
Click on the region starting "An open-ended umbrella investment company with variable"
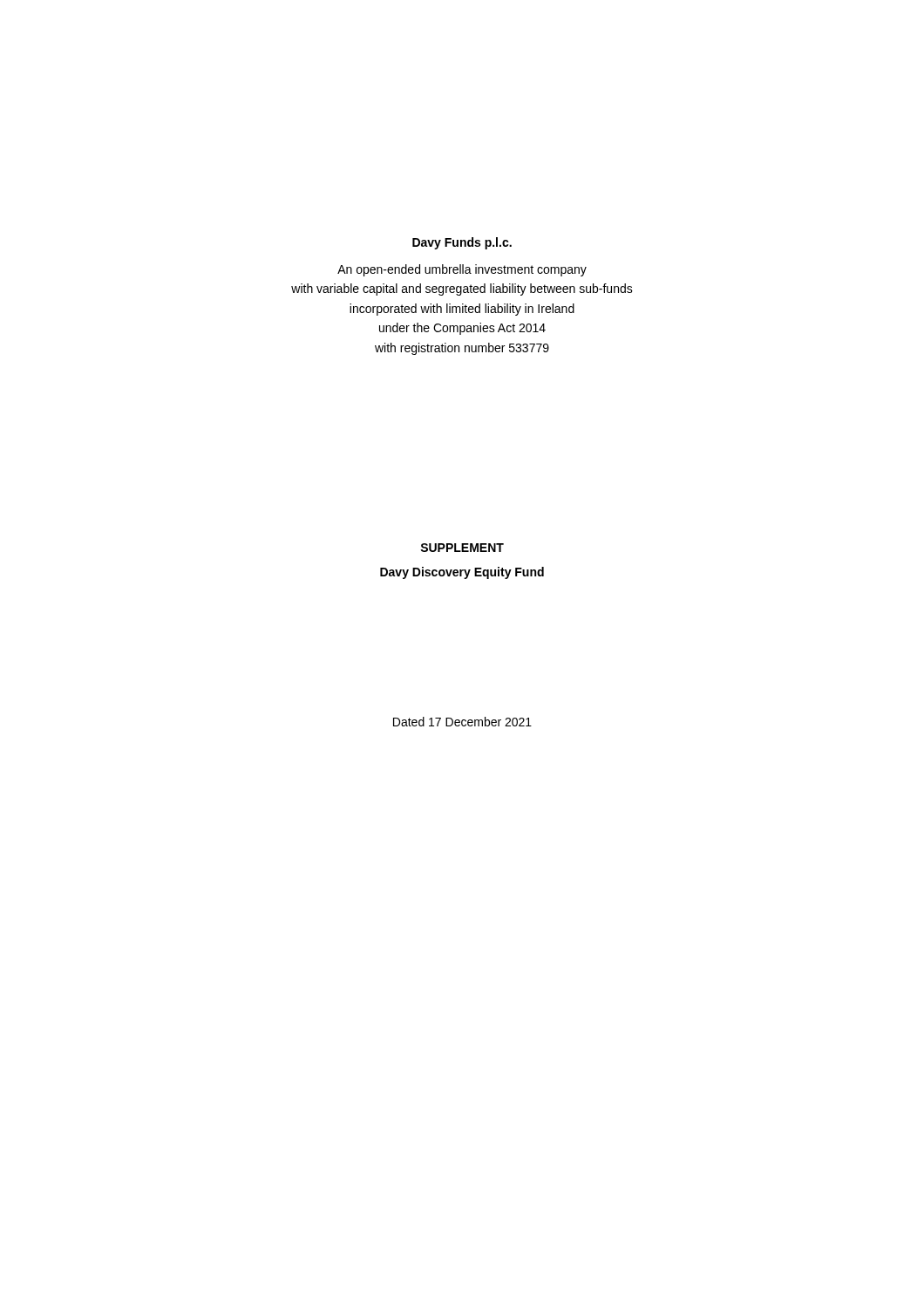462,308
